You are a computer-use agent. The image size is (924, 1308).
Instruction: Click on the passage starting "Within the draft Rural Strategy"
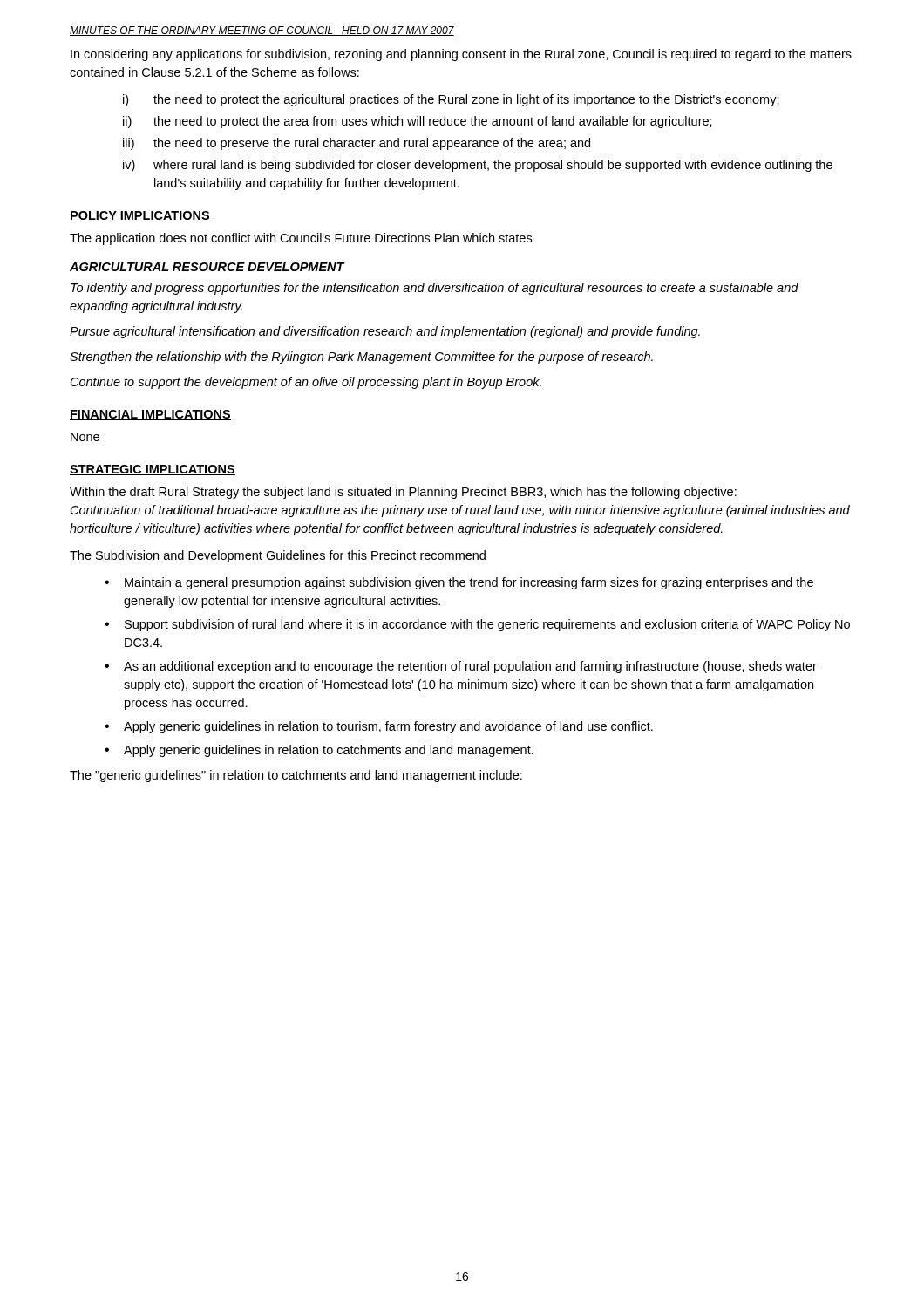coord(460,510)
